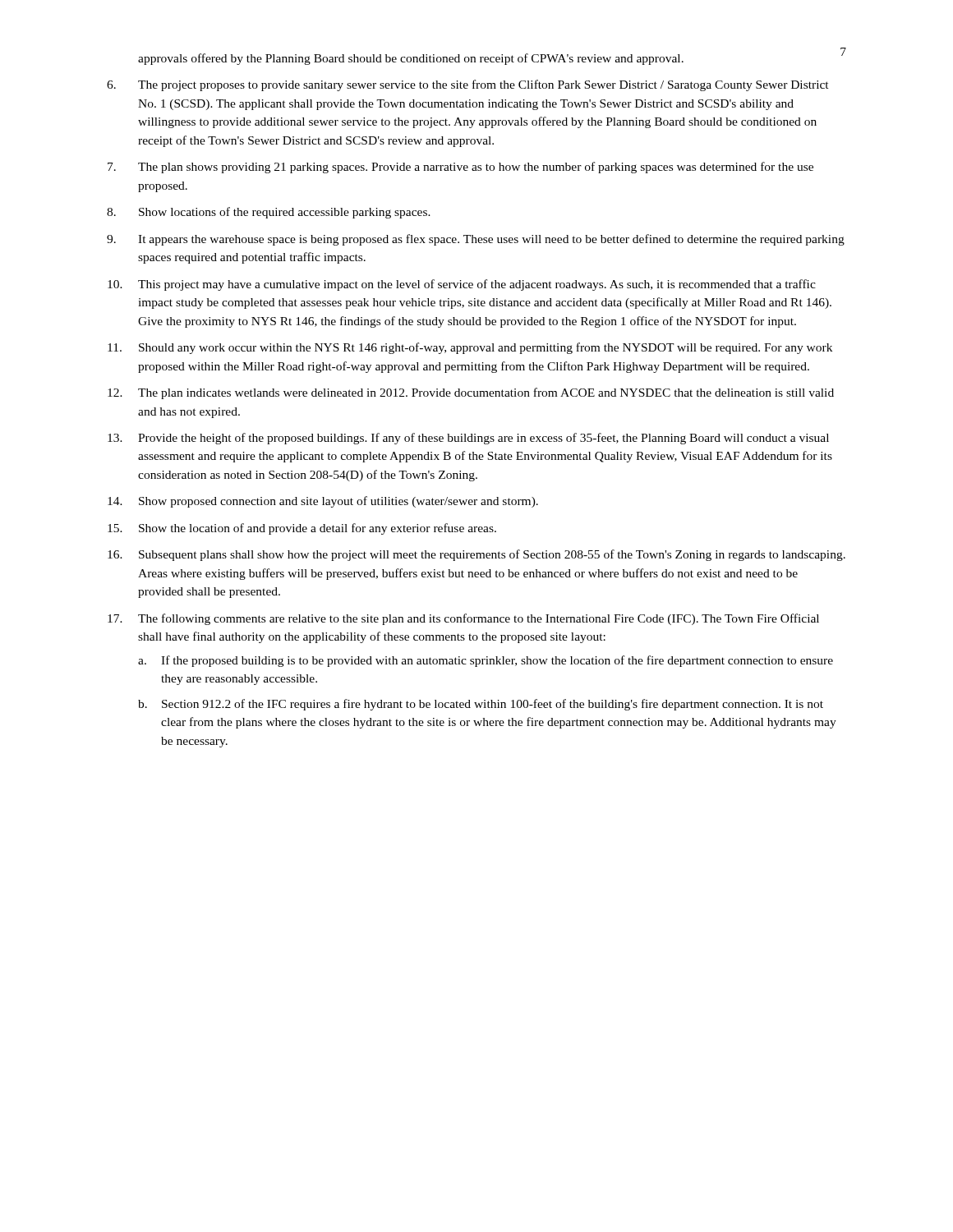953x1232 pixels.
Task: Find the block on this page that starts "10. This project may have"
Action: pyautogui.click(x=476, y=303)
